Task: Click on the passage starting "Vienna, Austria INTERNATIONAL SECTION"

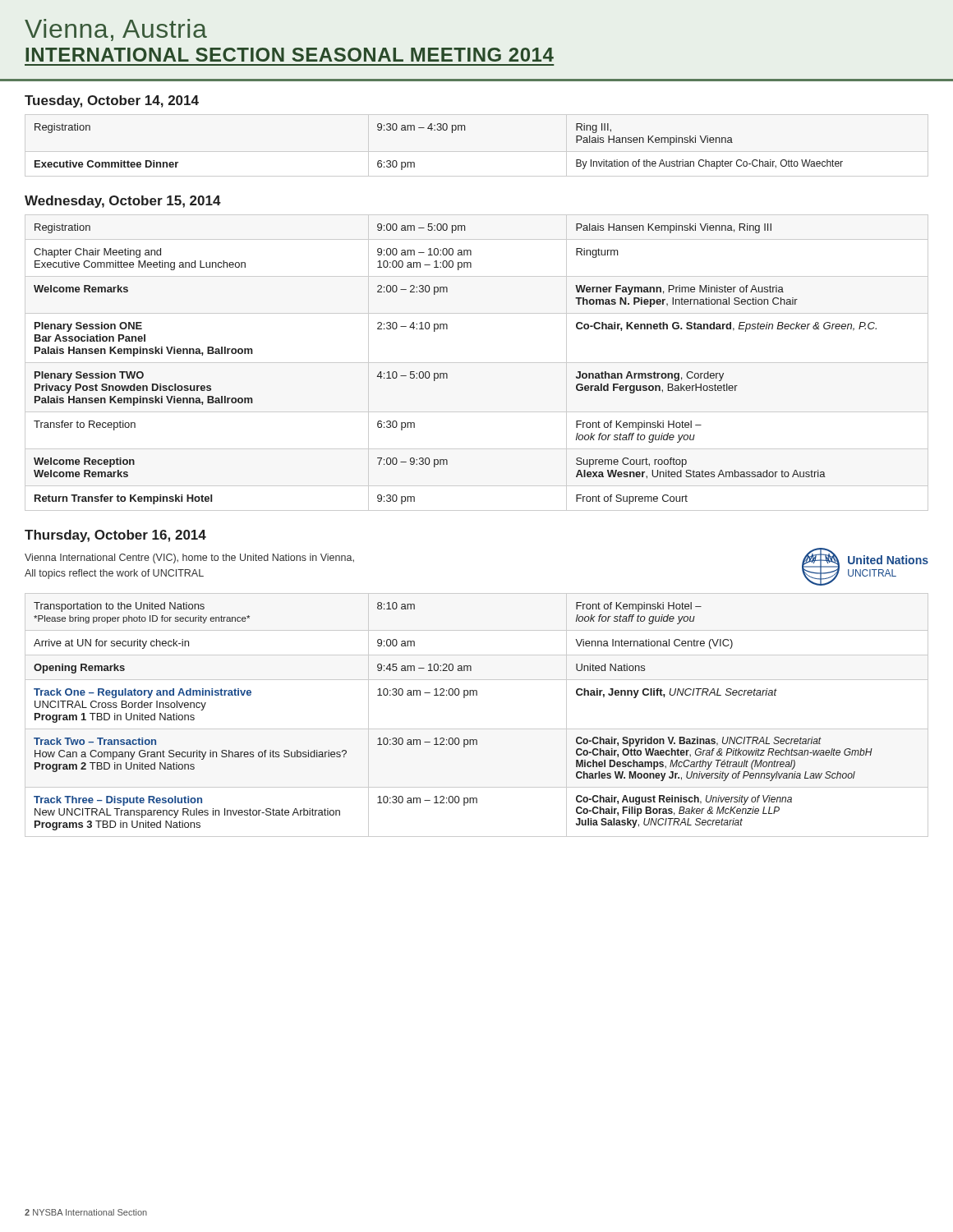Action: pos(476,41)
